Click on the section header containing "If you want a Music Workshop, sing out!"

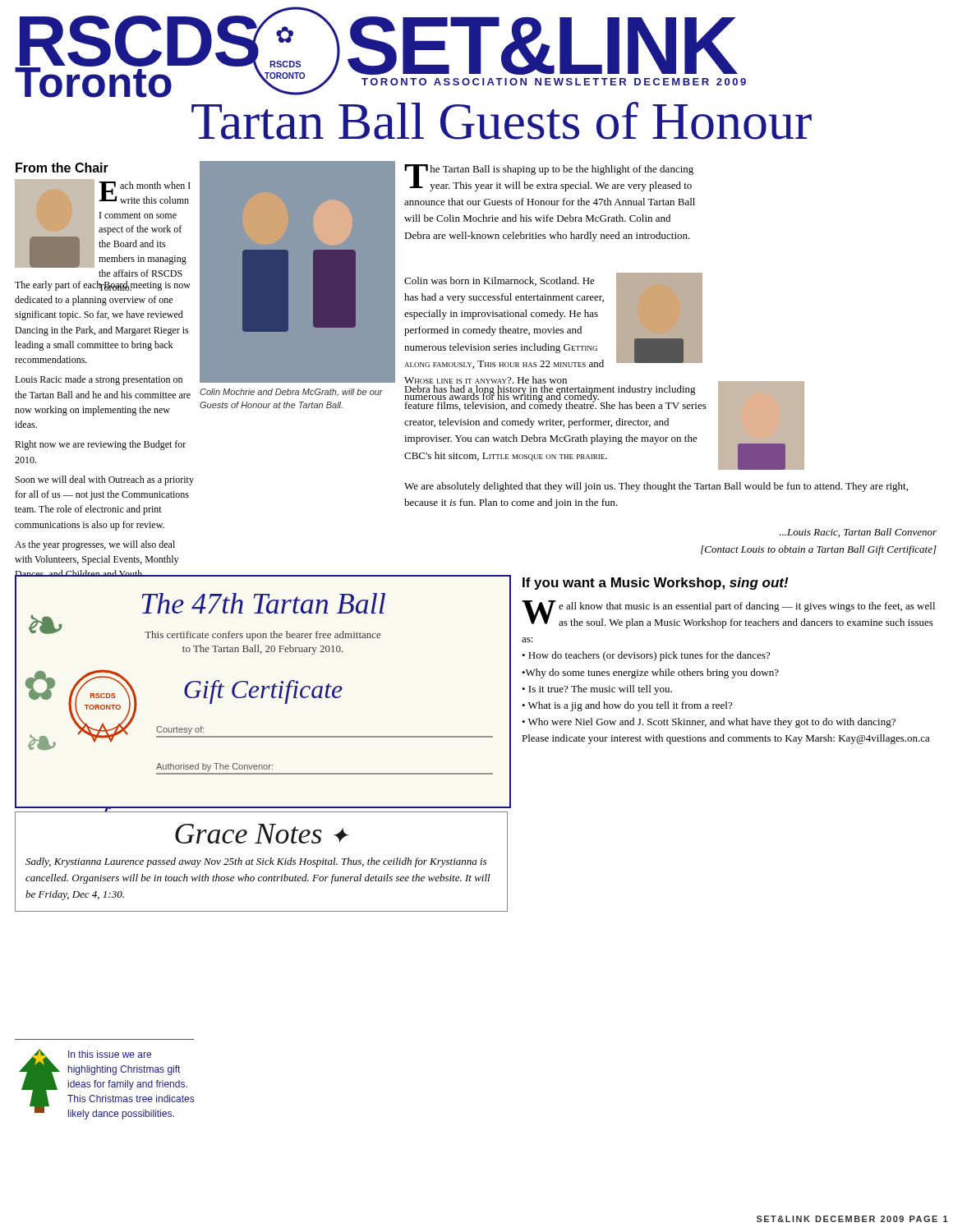pos(655,583)
